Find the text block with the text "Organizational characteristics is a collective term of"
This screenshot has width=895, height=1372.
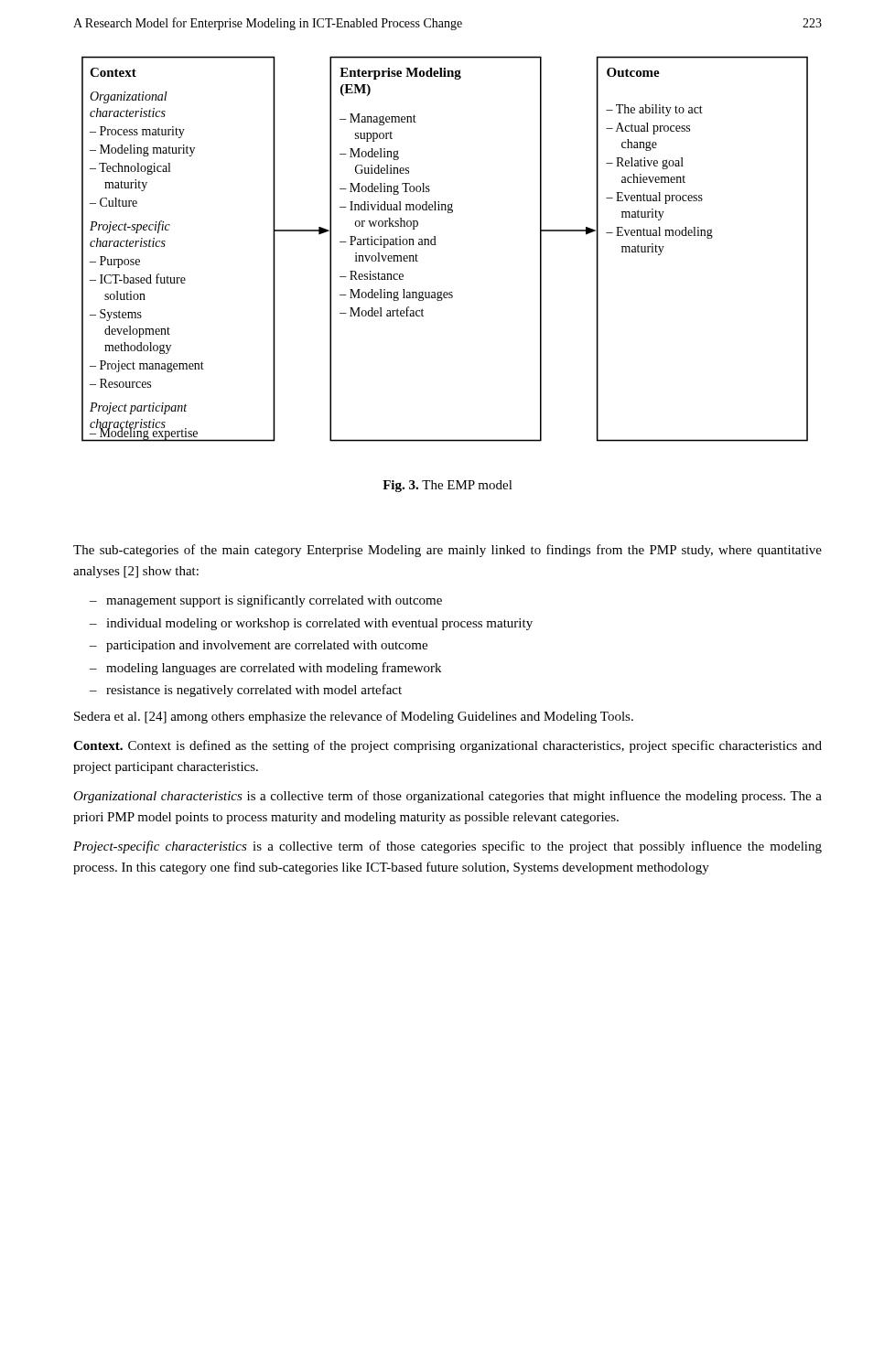pyautogui.click(x=448, y=806)
